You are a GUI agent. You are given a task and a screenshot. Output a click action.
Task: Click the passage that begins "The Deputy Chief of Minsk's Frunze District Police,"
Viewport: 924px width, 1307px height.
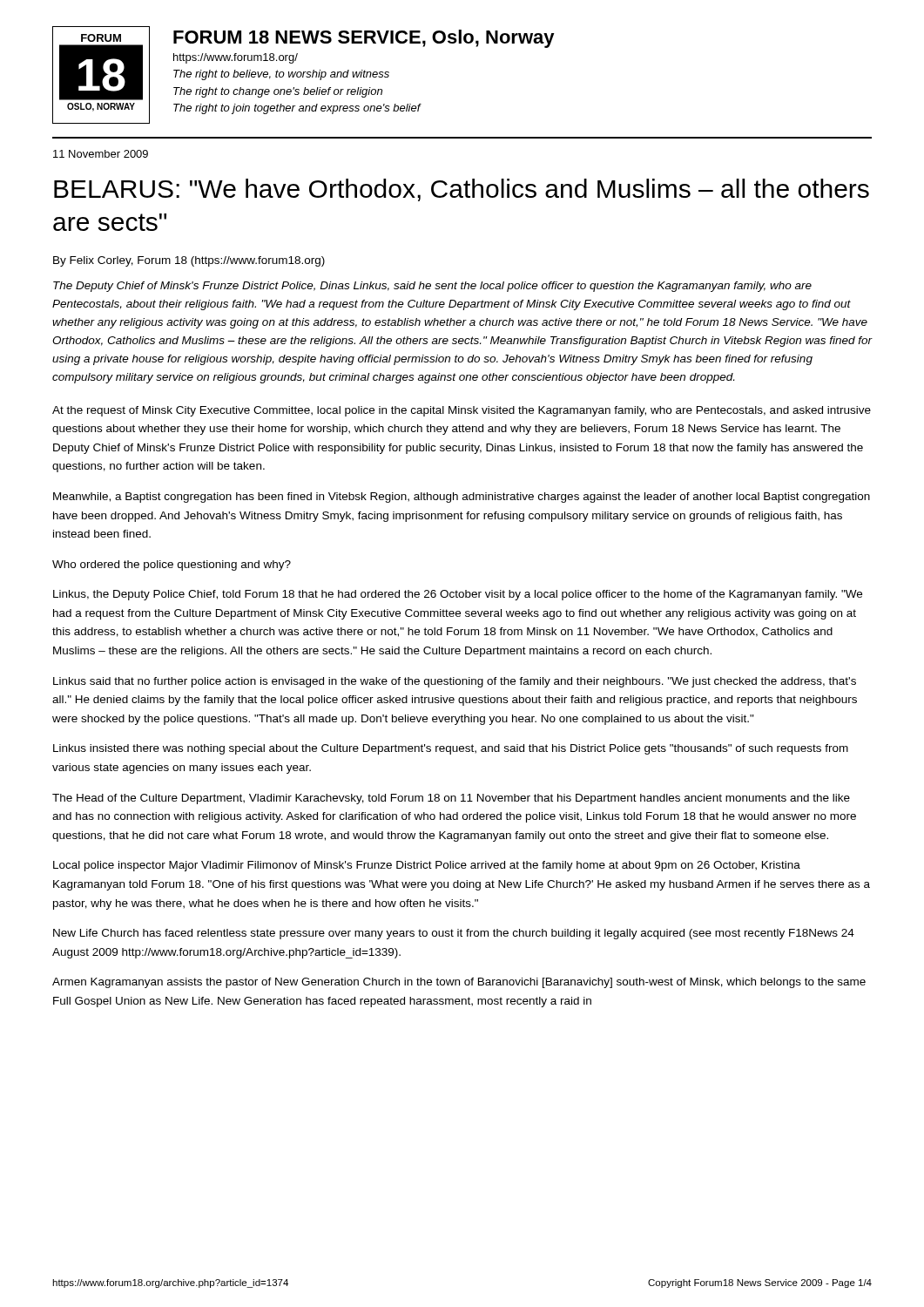click(x=462, y=331)
